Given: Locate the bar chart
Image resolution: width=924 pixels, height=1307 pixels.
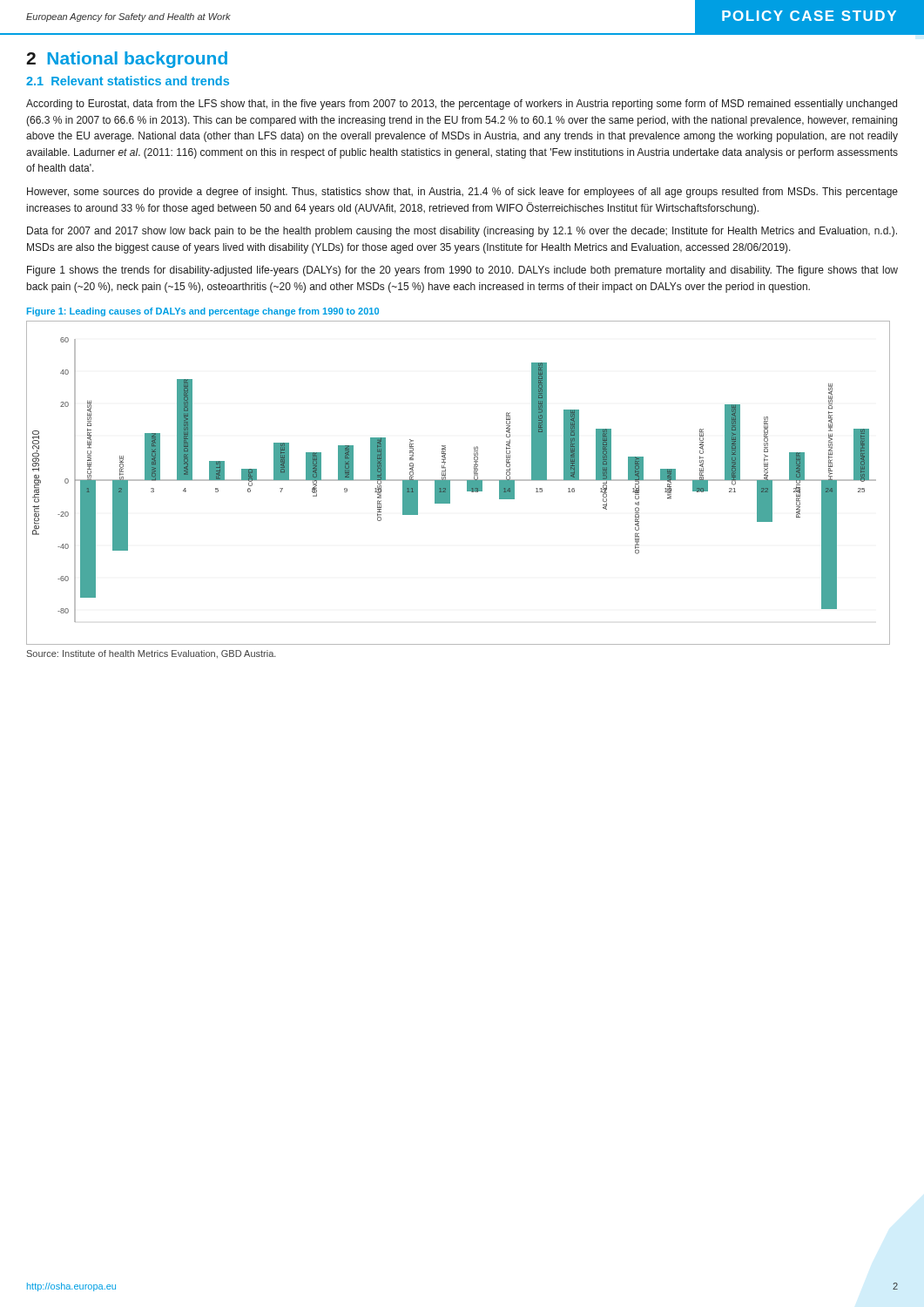Looking at the screenshot, I should (x=458, y=482).
